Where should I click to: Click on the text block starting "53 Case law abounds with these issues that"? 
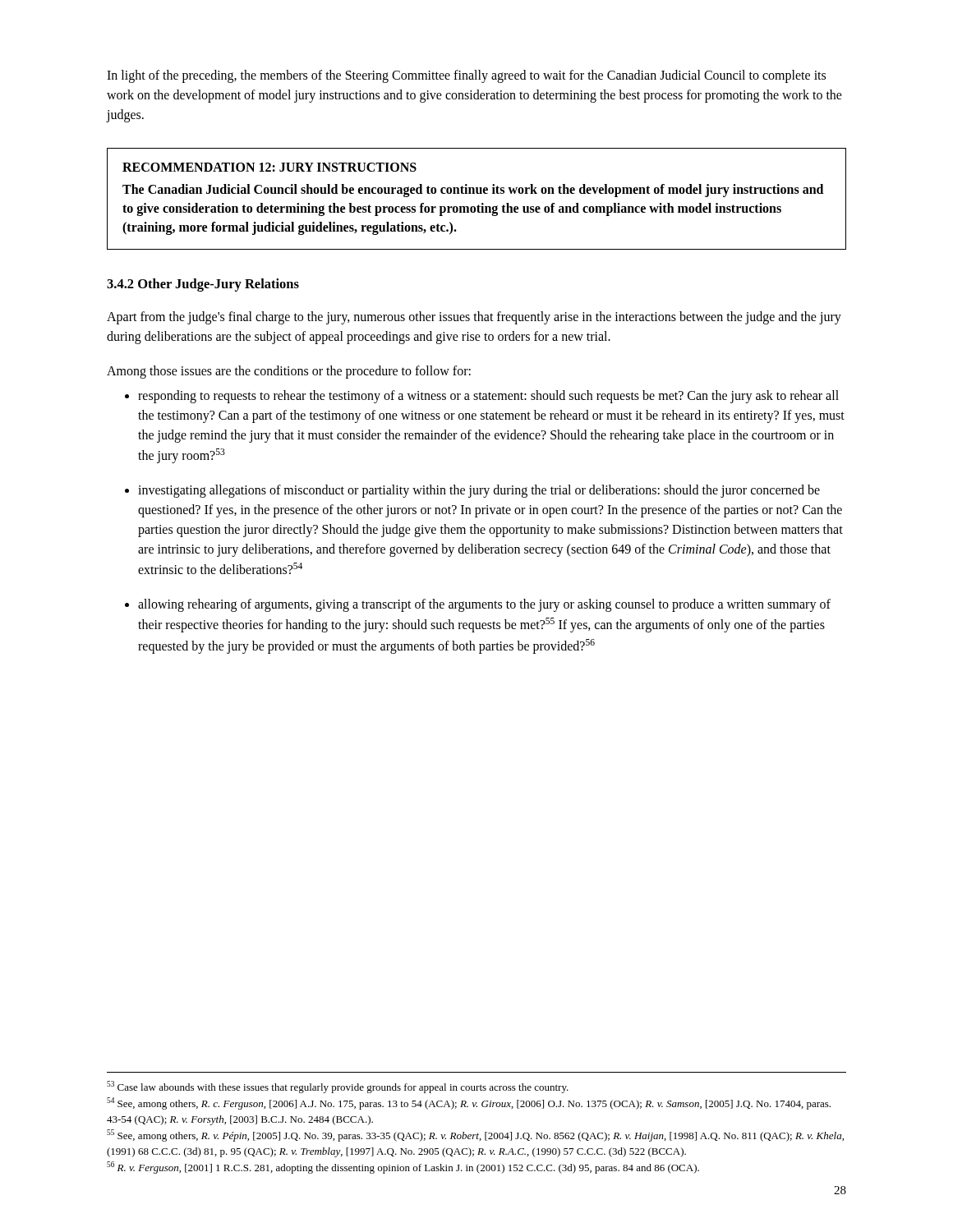(476, 1127)
